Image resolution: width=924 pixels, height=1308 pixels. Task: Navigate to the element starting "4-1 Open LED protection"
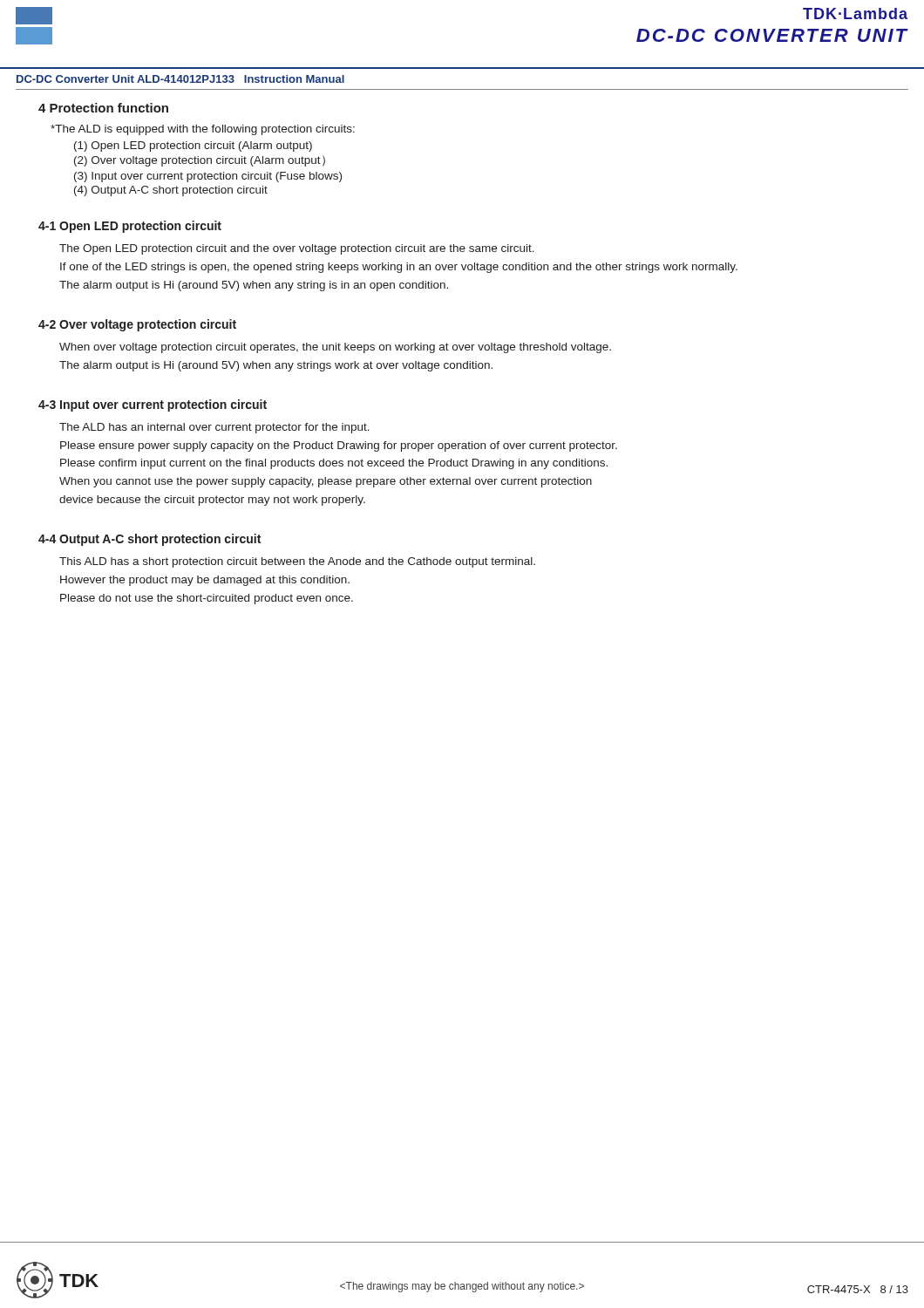(x=130, y=226)
